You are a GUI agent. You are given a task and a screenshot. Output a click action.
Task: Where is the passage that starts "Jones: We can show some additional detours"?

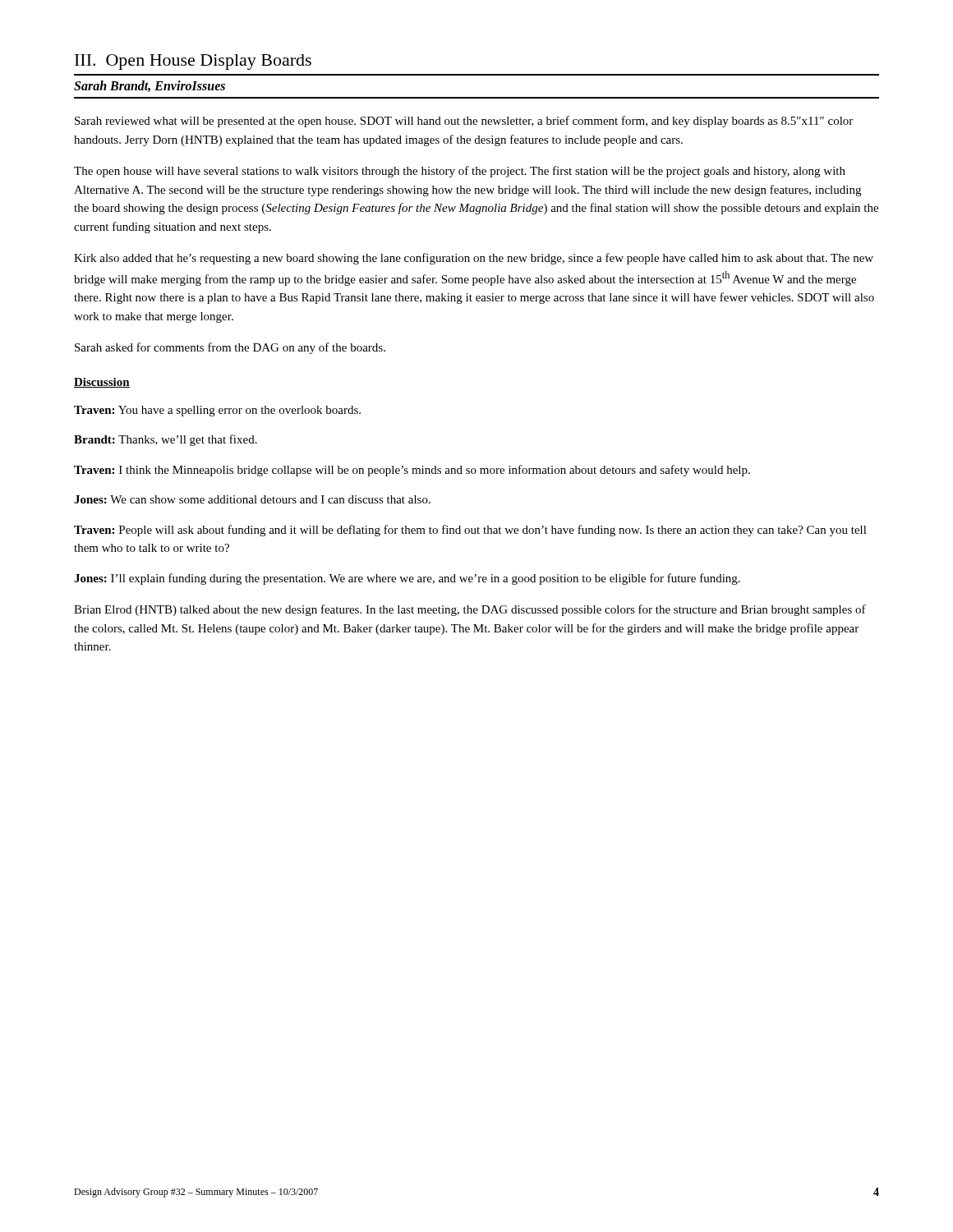point(252,499)
